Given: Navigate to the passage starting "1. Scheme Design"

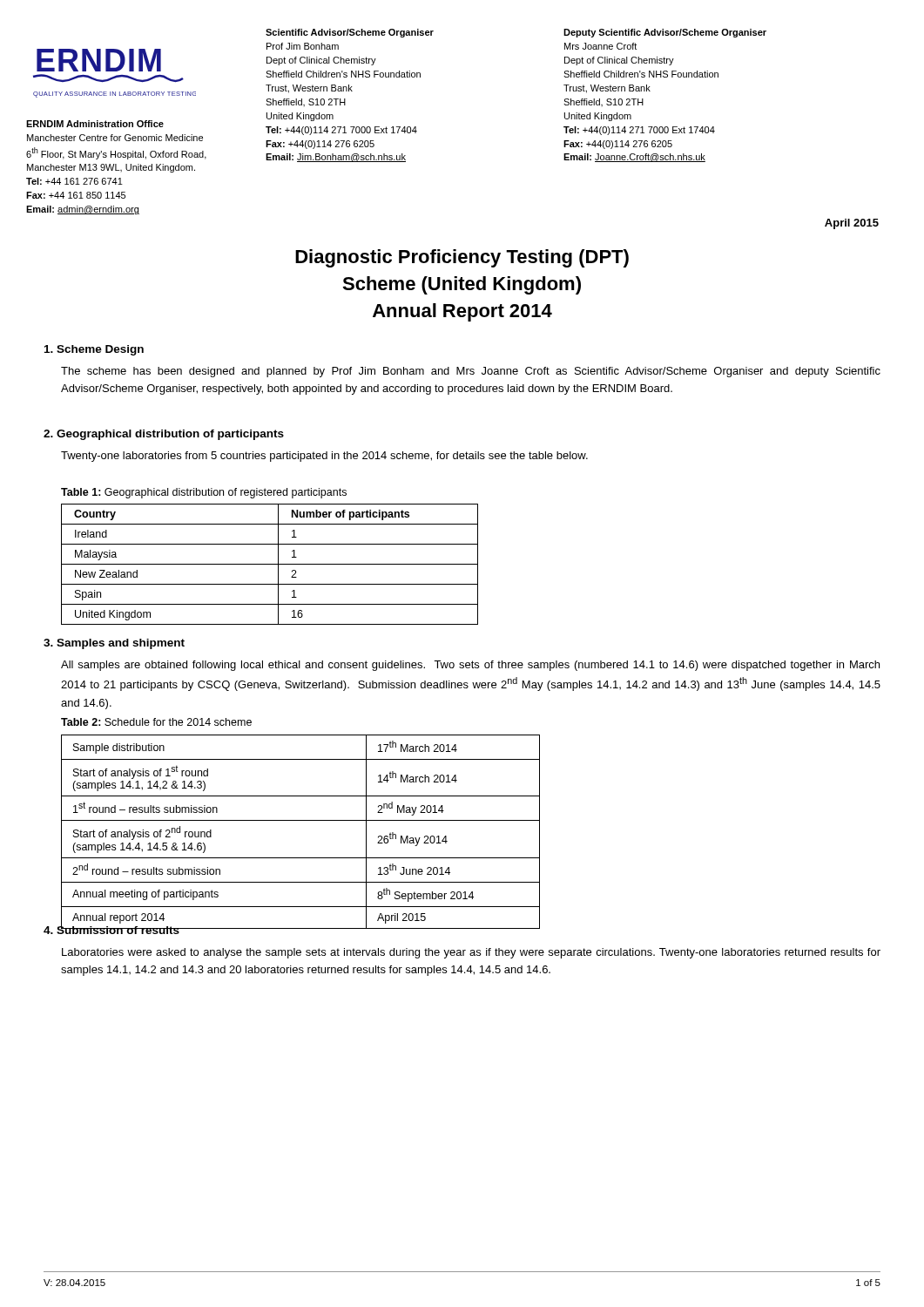Looking at the screenshot, I should click(94, 349).
